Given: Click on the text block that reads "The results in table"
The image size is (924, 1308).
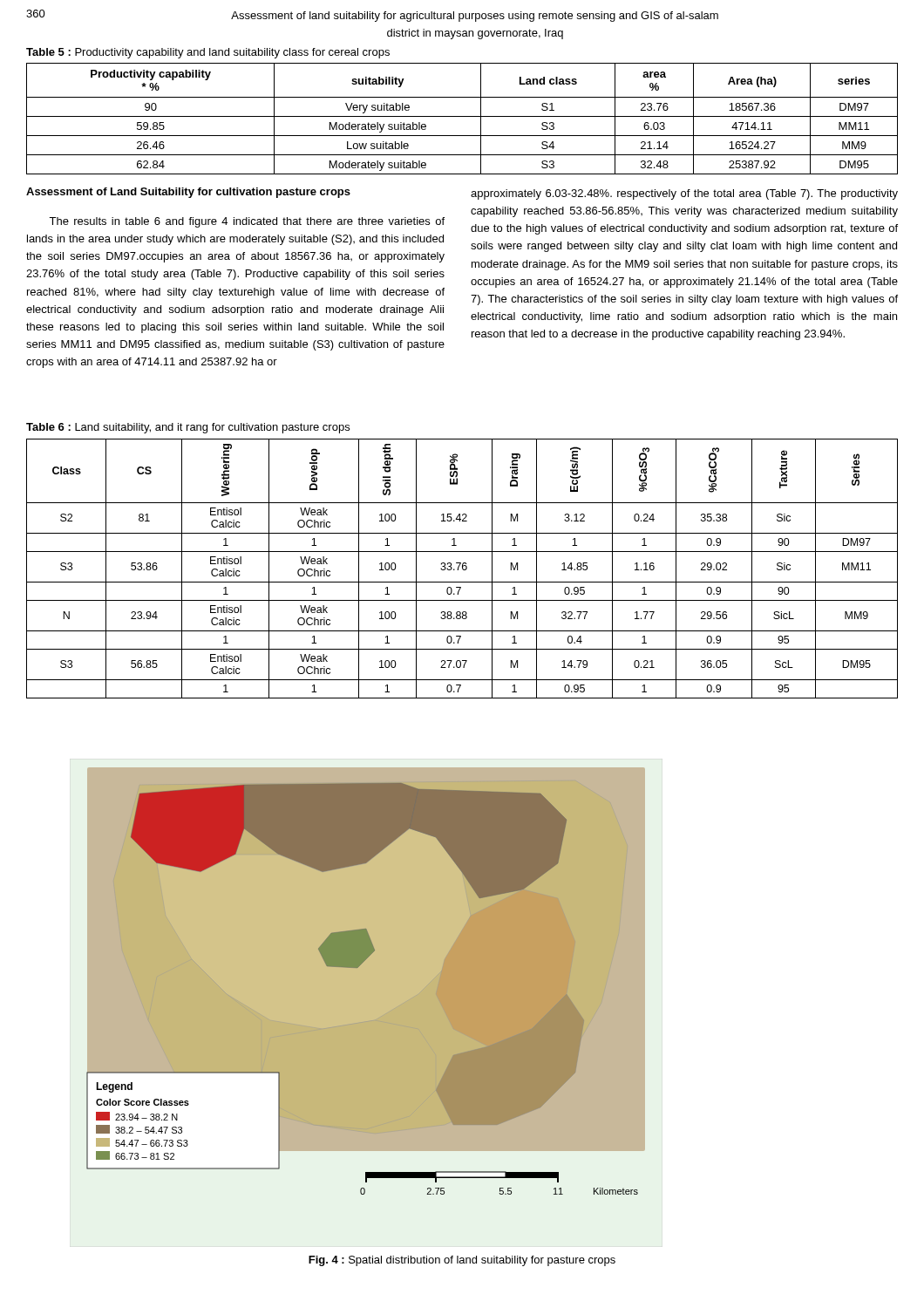Looking at the screenshot, I should tap(235, 291).
